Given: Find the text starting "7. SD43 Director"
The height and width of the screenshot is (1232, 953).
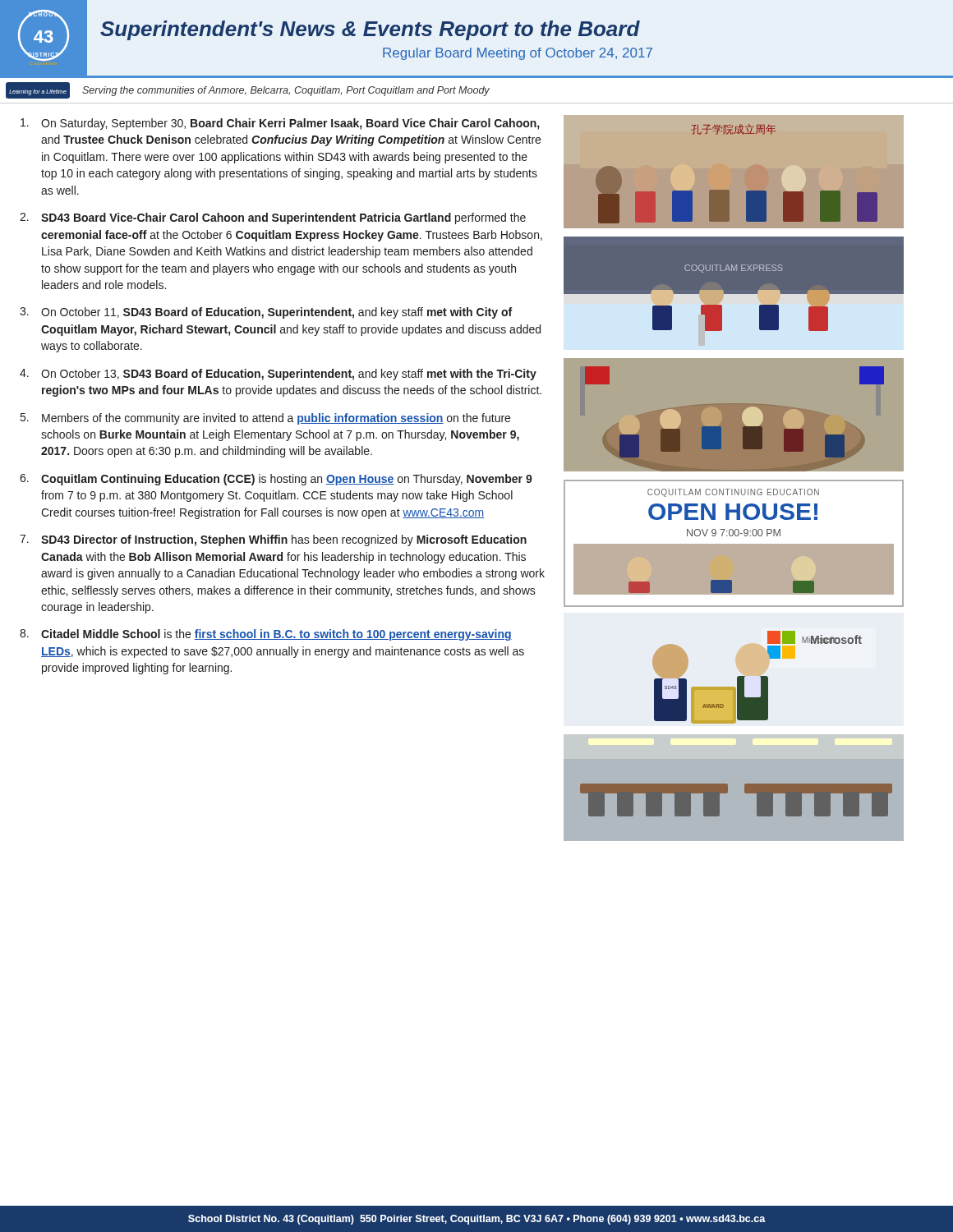Looking at the screenshot, I should (283, 574).
